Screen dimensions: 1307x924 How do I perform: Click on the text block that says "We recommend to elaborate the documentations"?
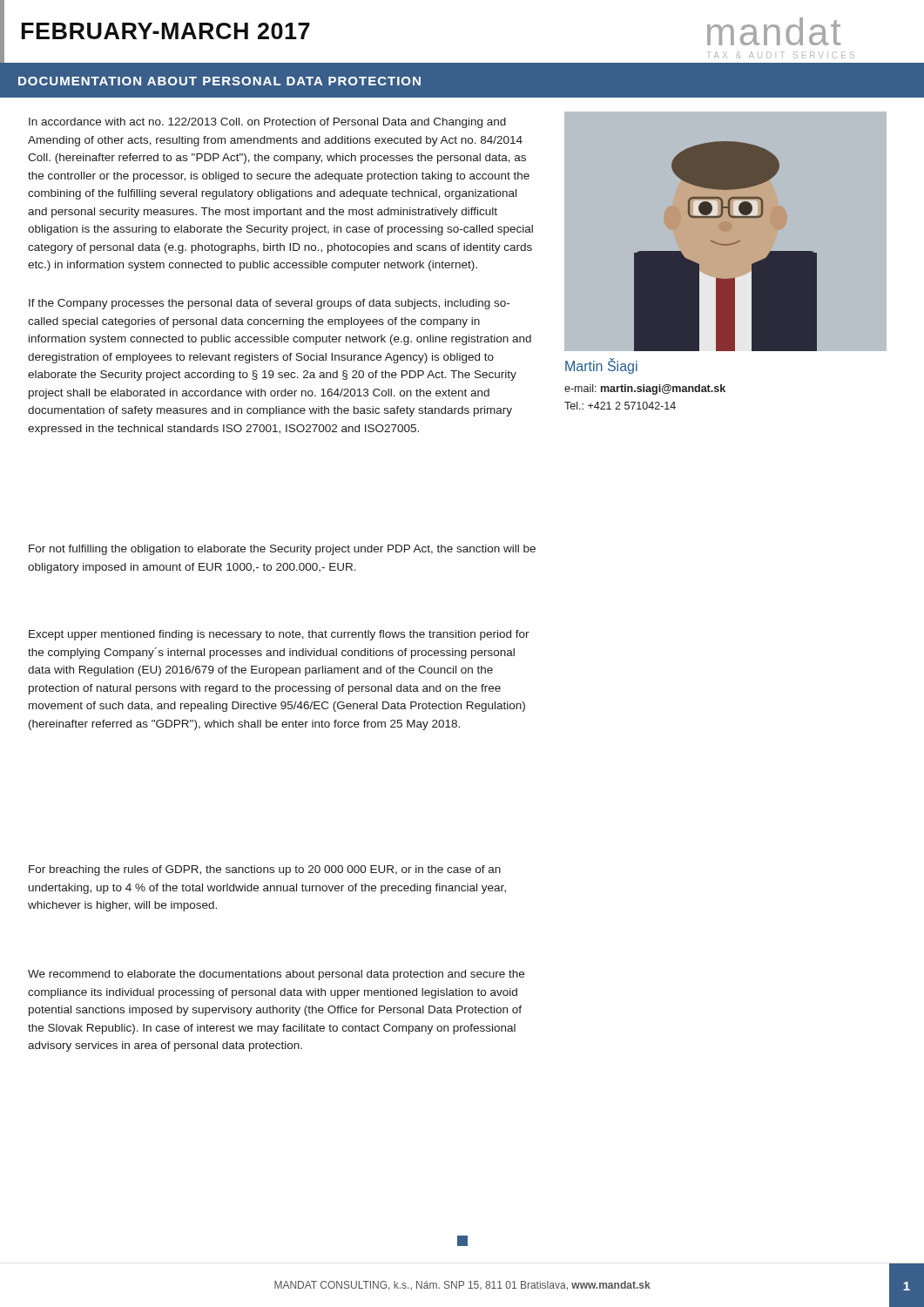pos(284,1010)
